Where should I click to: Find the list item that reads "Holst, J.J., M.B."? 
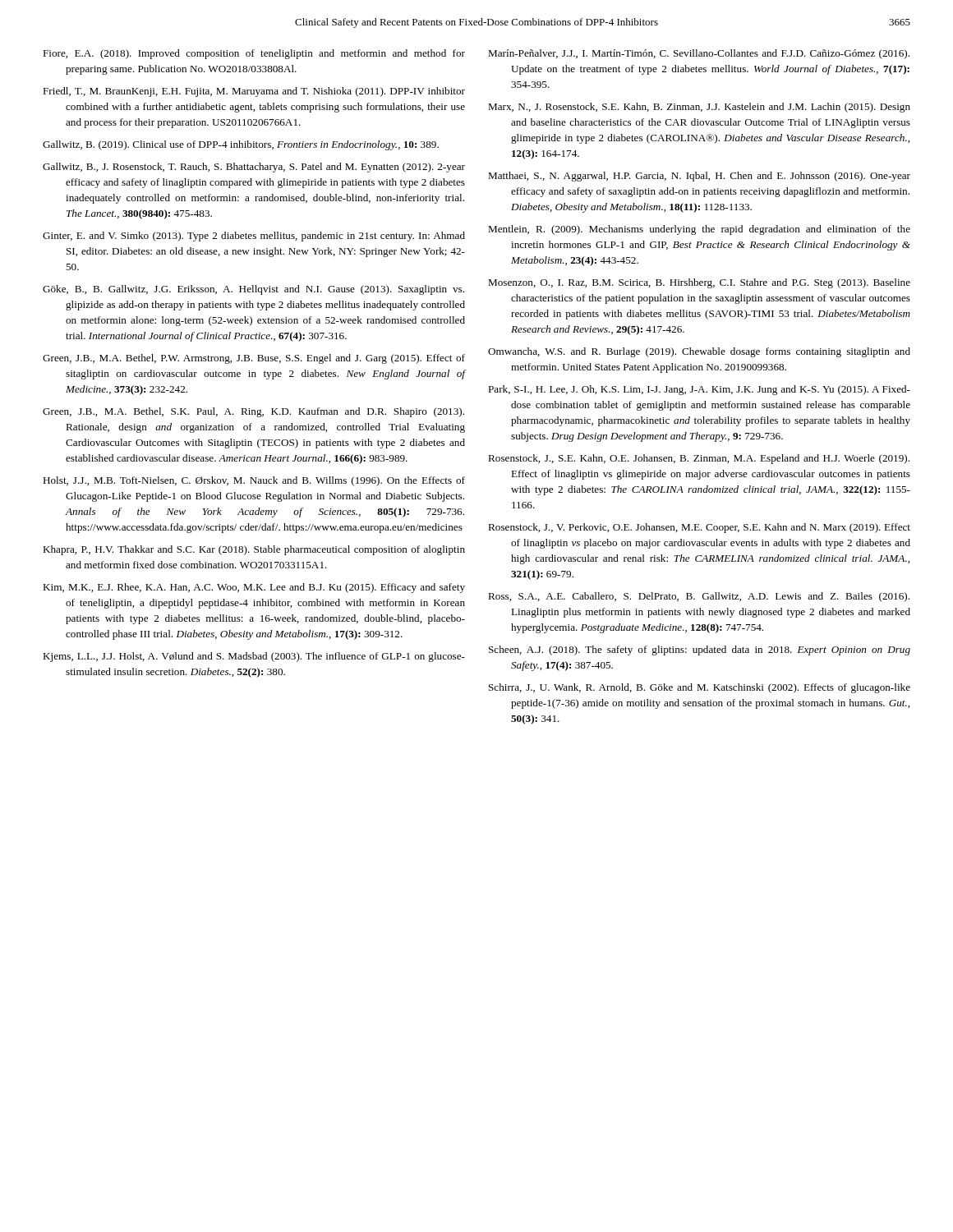[x=254, y=503]
